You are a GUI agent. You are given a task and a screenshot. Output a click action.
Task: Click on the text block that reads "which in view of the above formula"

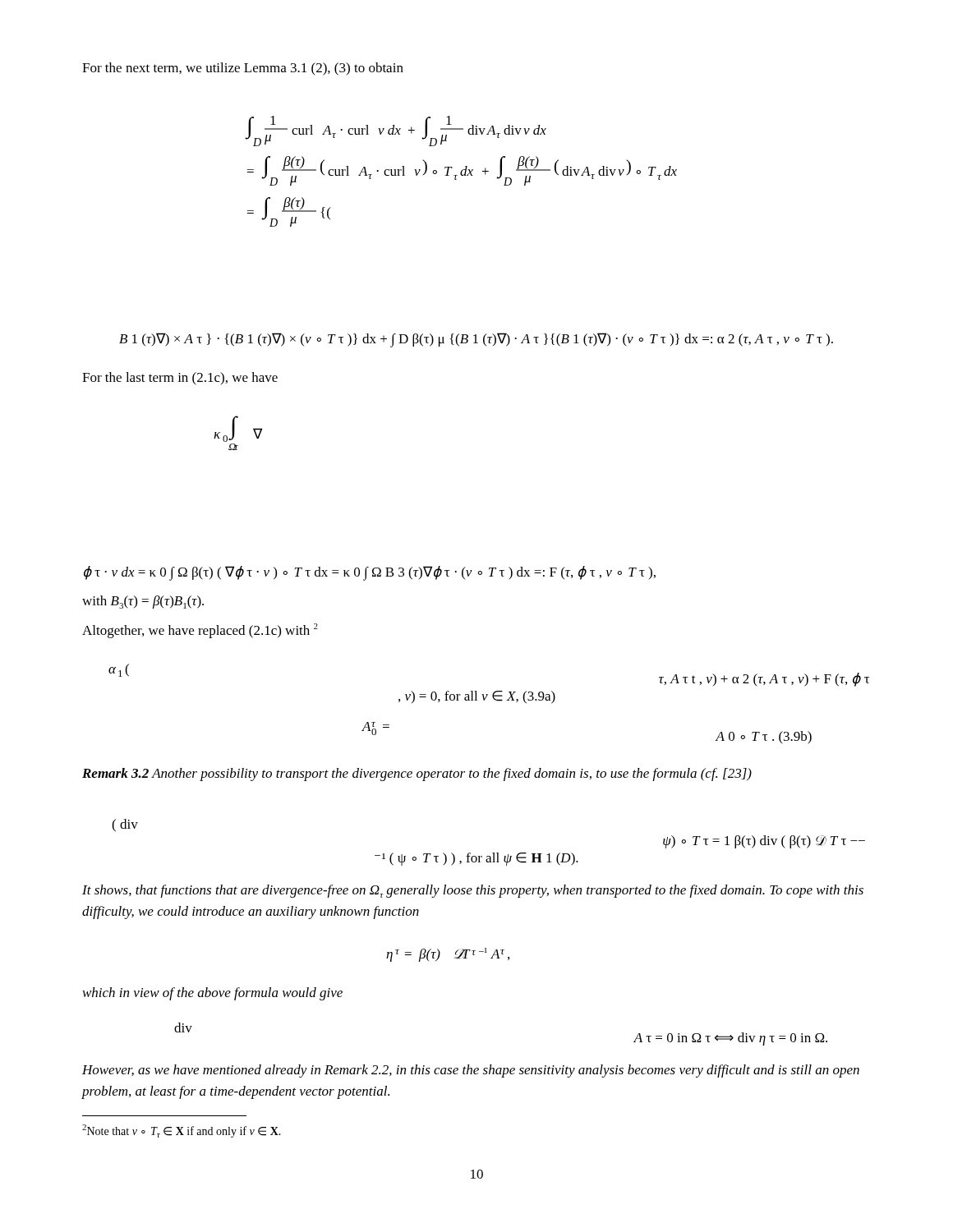pyautogui.click(x=212, y=993)
